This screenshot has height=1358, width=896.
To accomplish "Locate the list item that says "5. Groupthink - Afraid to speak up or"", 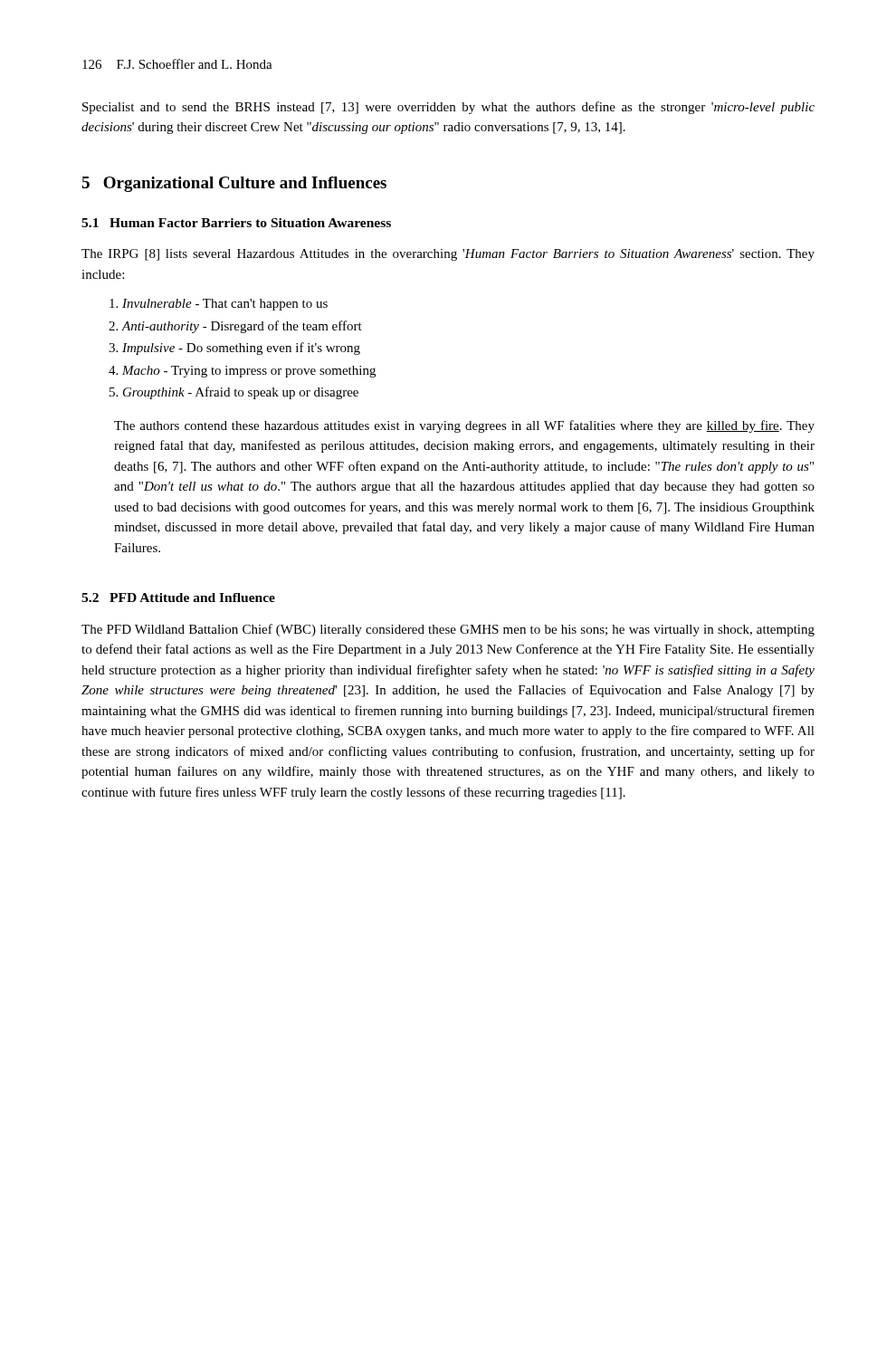I will pyautogui.click(x=234, y=392).
